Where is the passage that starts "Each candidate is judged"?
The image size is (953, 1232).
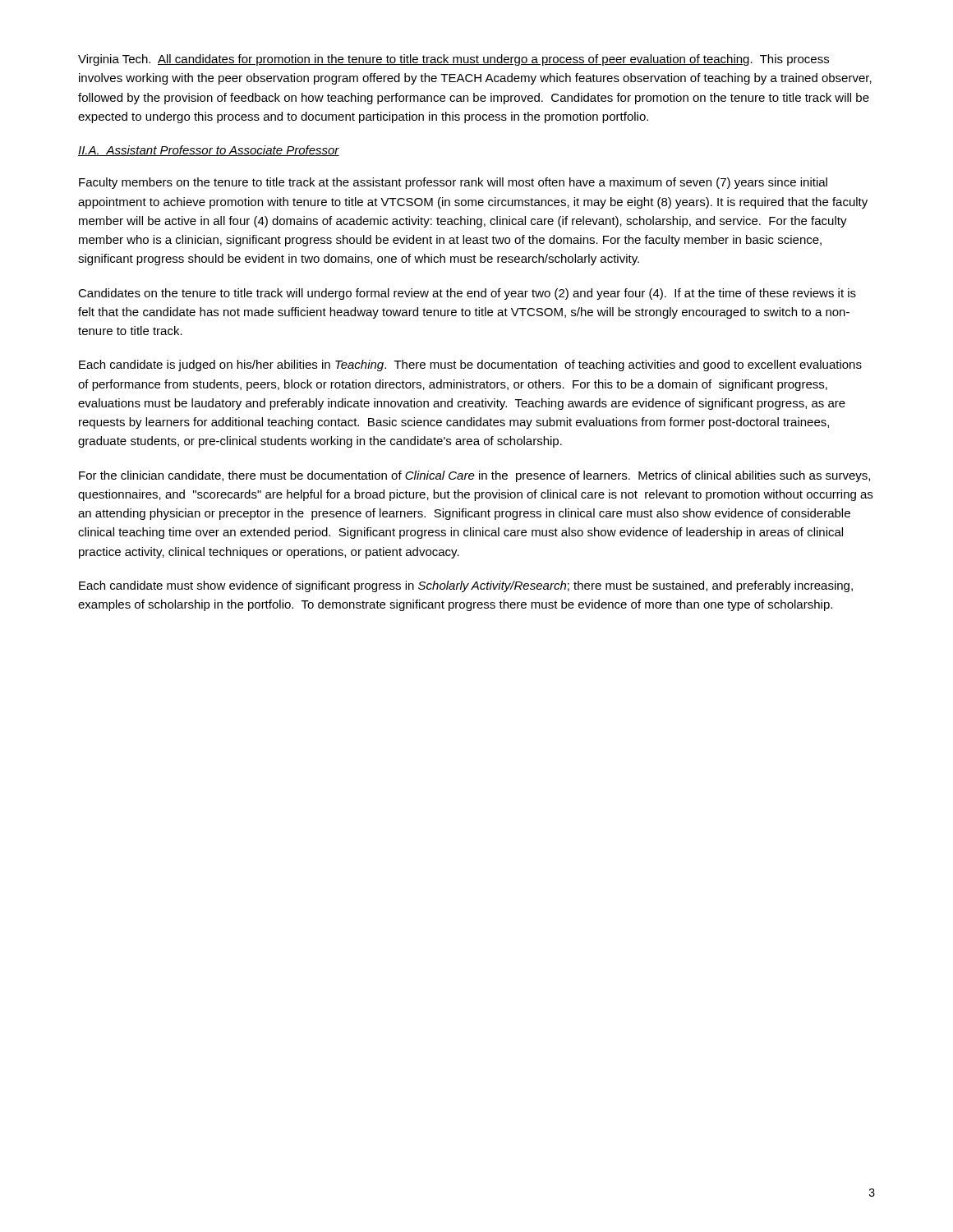point(470,403)
